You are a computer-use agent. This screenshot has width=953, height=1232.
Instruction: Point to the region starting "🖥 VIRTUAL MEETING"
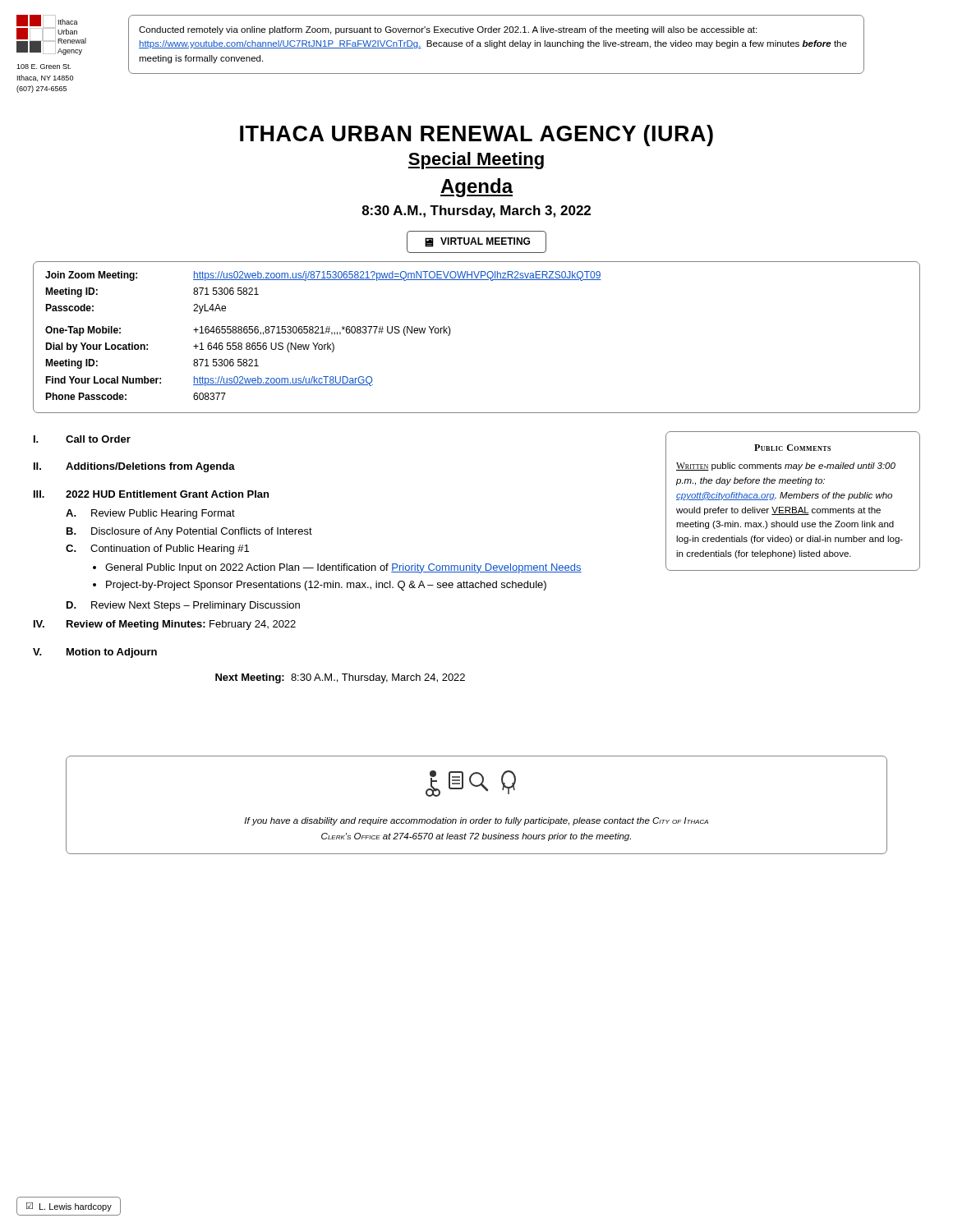tap(476, 241)
